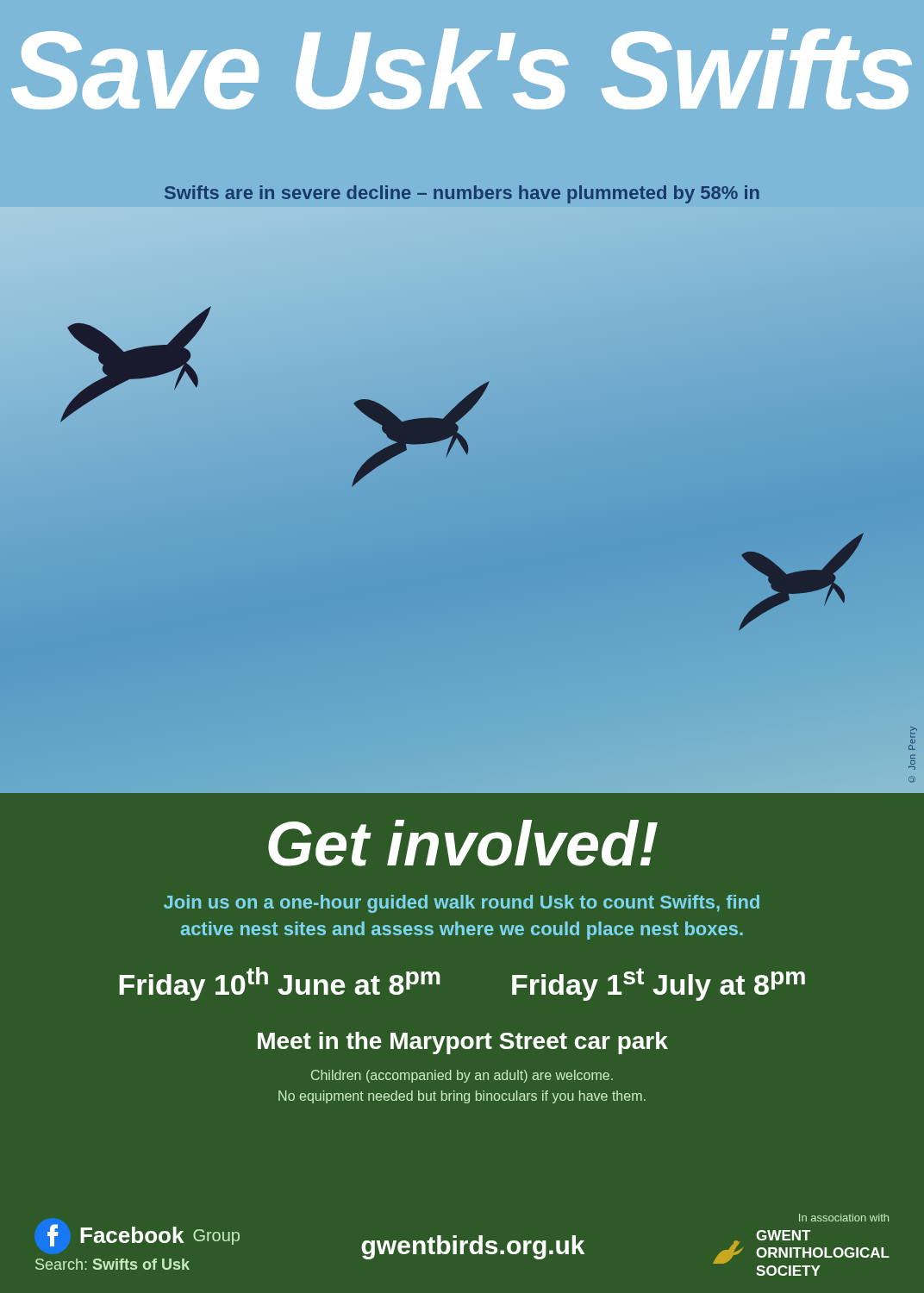Click on the text starting "Children (accompanied by an adult)"
Screen dimensions: 1293x924
tap(462, 1086)
